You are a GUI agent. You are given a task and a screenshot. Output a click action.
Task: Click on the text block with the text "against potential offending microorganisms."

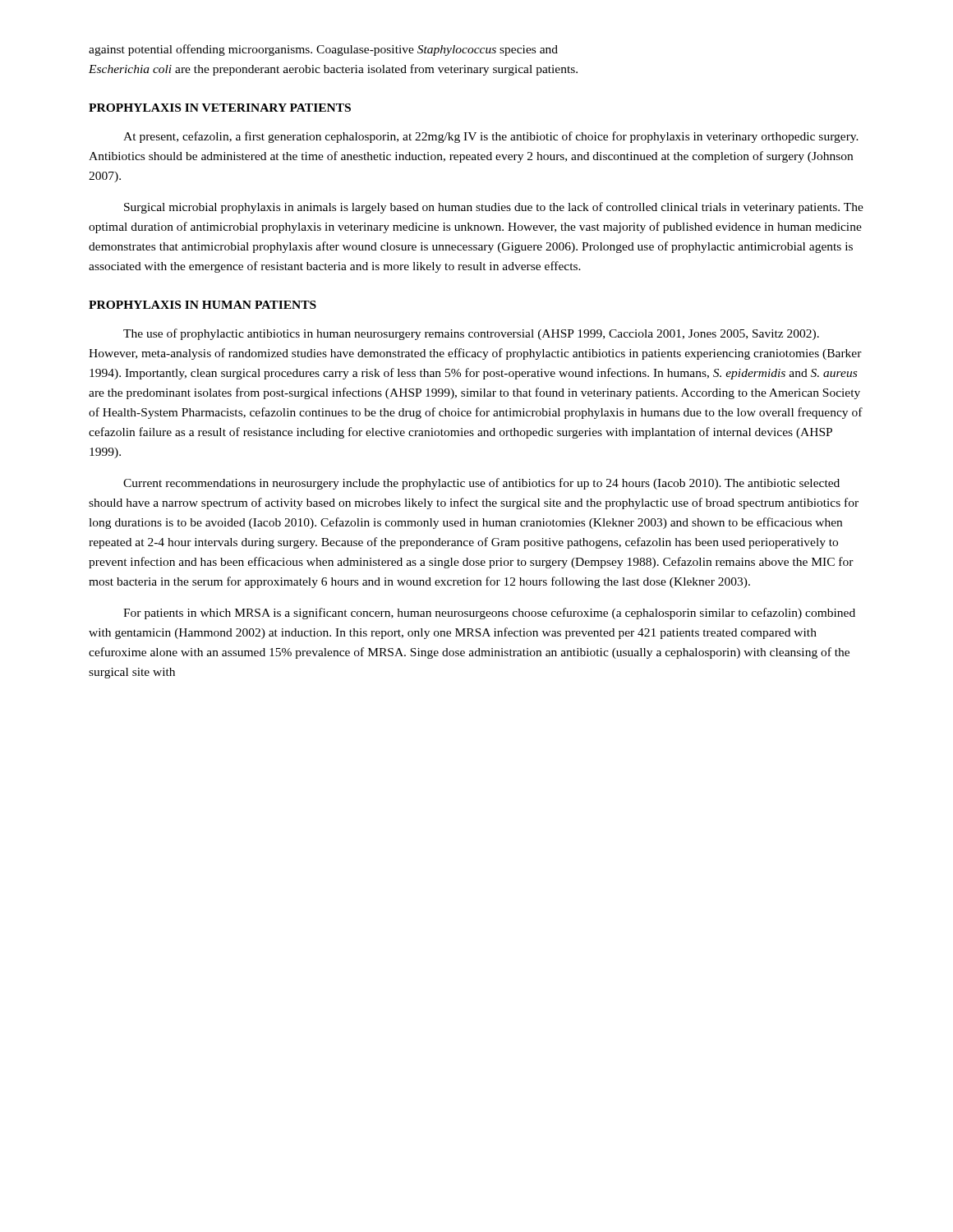tap(476, 59)
